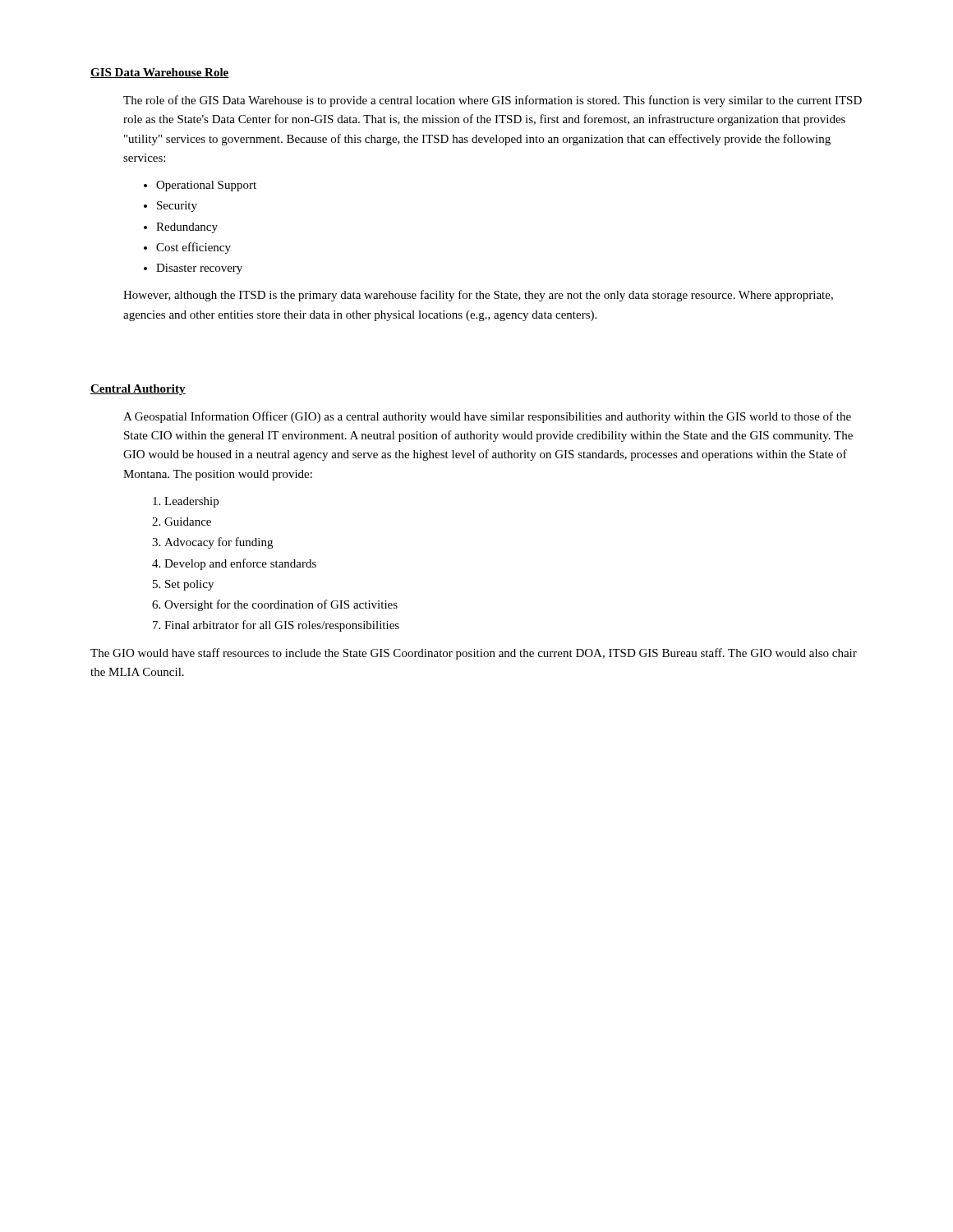Click on the element starting "The GIO would have staff resources to"
Screen dimensions: 1232x953
coord(473,662)
